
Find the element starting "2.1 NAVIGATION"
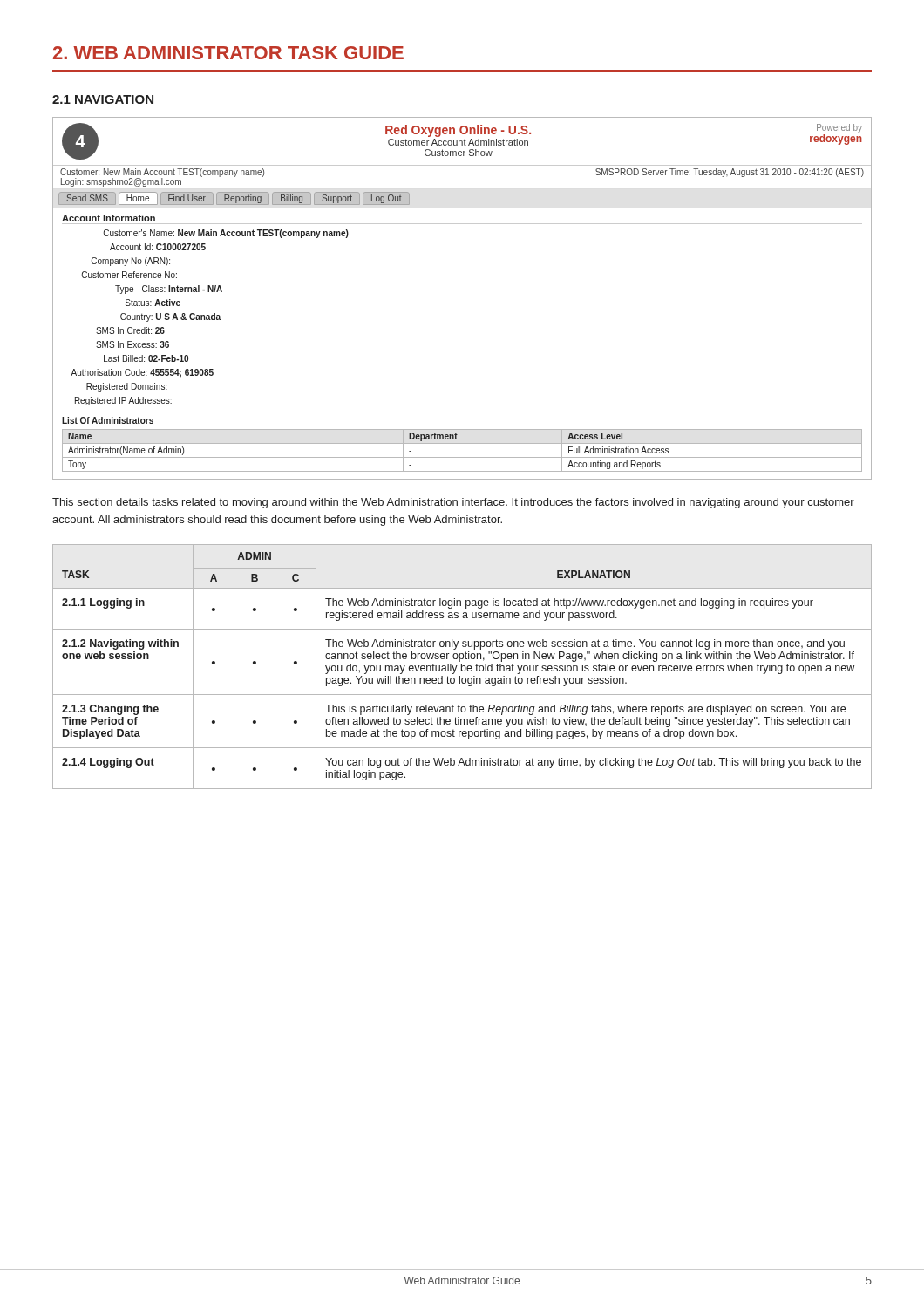point(103,99)
